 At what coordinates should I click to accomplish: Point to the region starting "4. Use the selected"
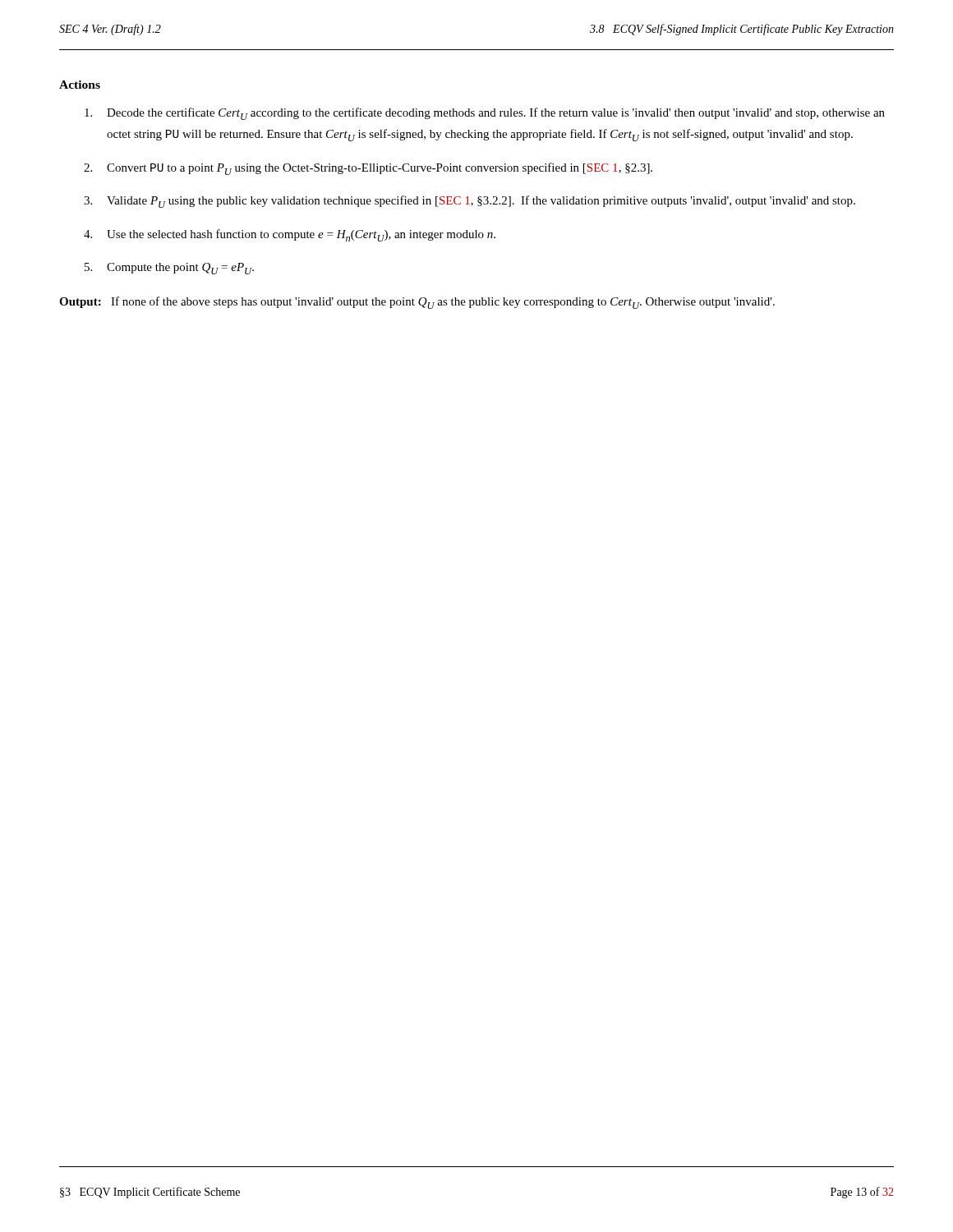pos(489,235)
